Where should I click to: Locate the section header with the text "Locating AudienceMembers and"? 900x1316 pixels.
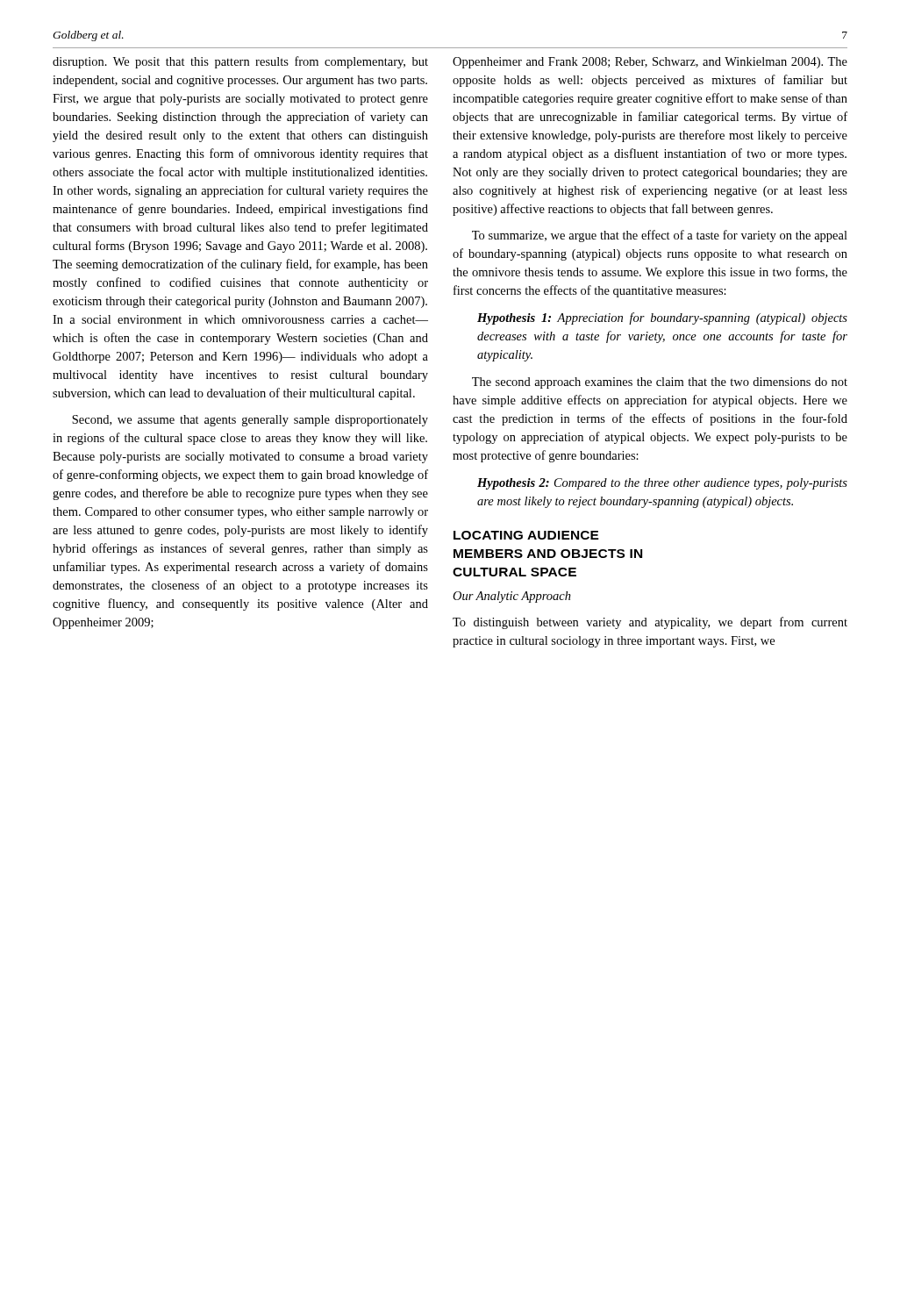point(650,554)
